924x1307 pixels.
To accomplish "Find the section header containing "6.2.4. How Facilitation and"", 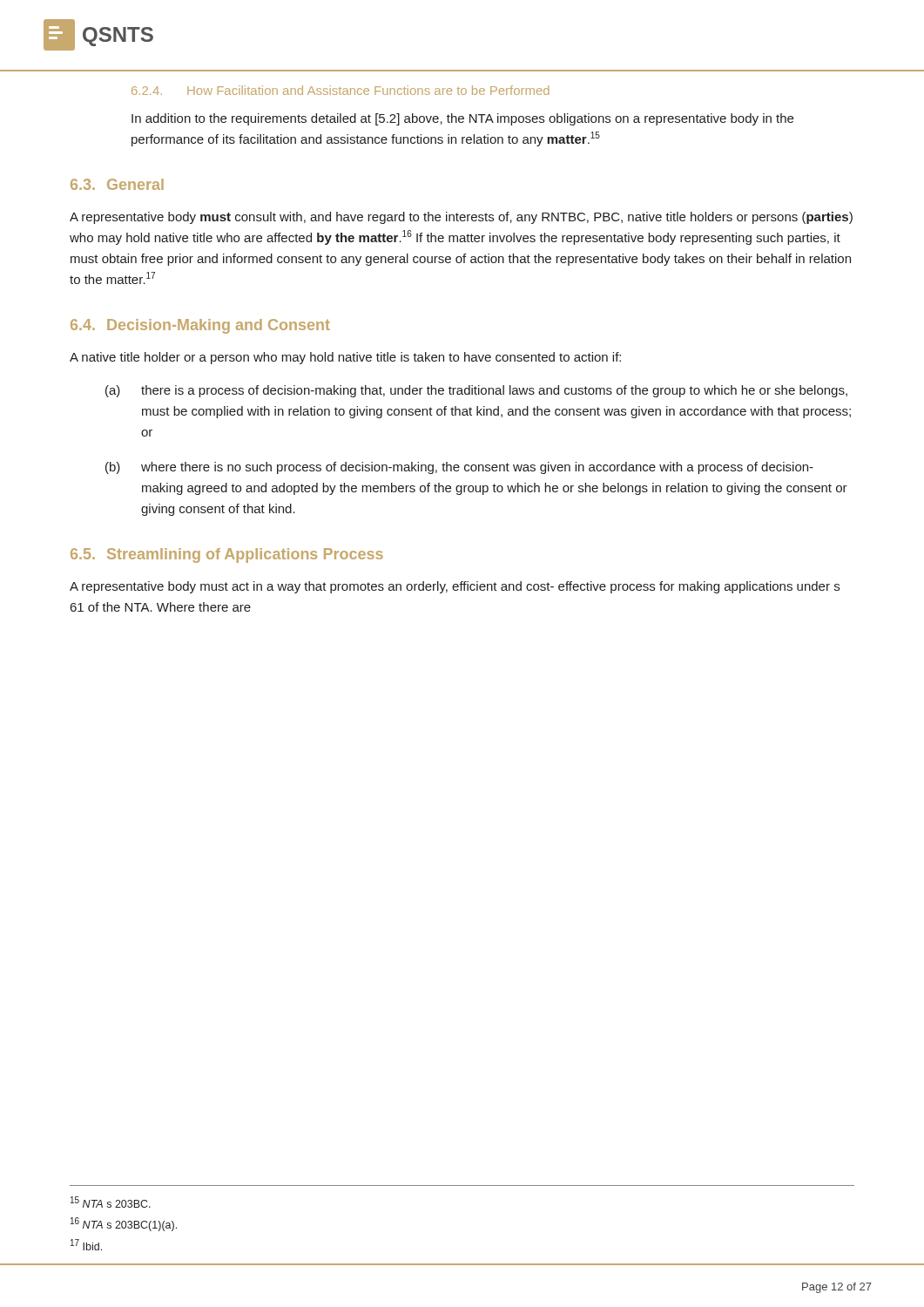I will pyautogui.click(x=340, y=90).
